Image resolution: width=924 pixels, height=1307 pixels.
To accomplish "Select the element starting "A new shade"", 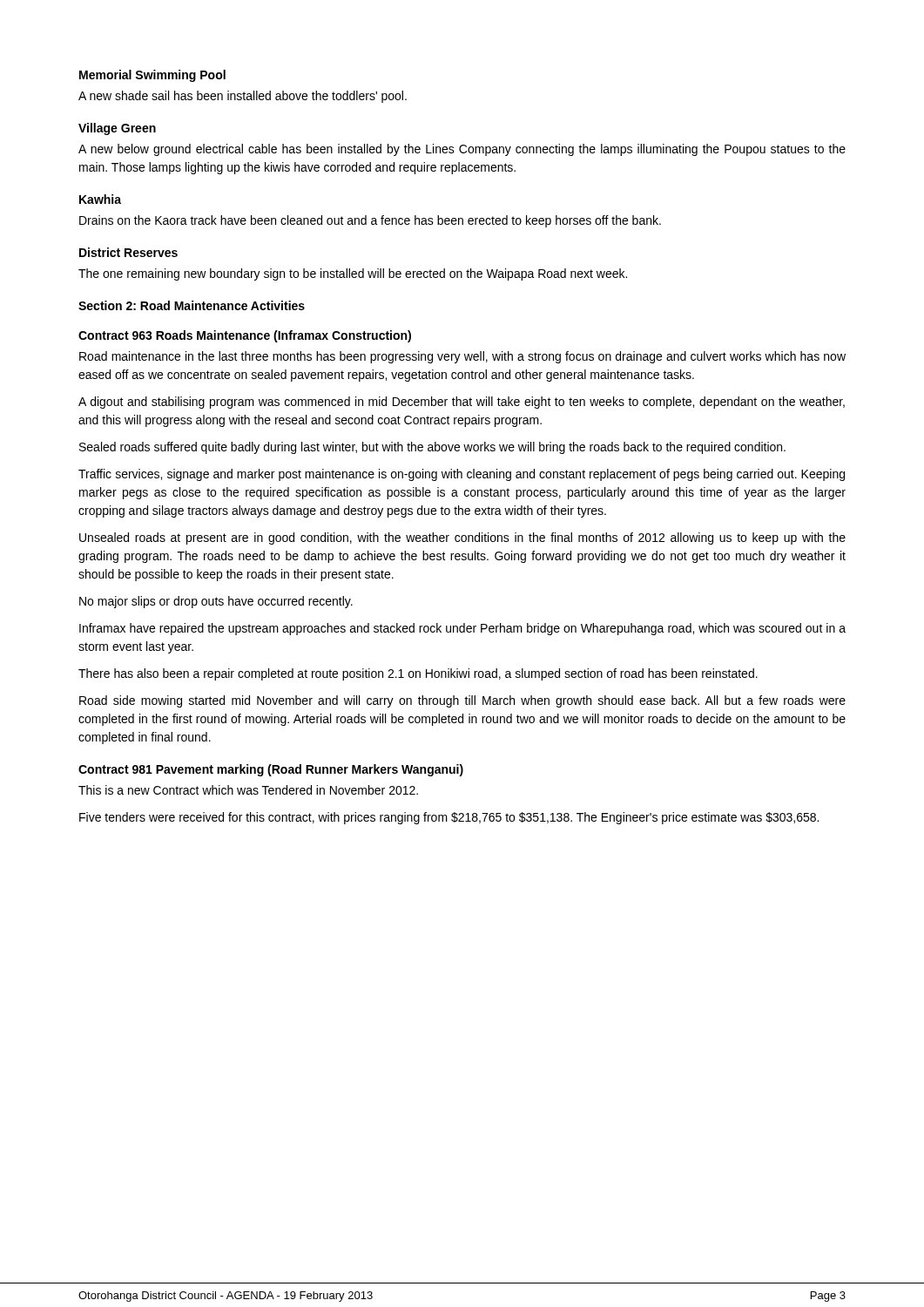I will pos(243,96).
